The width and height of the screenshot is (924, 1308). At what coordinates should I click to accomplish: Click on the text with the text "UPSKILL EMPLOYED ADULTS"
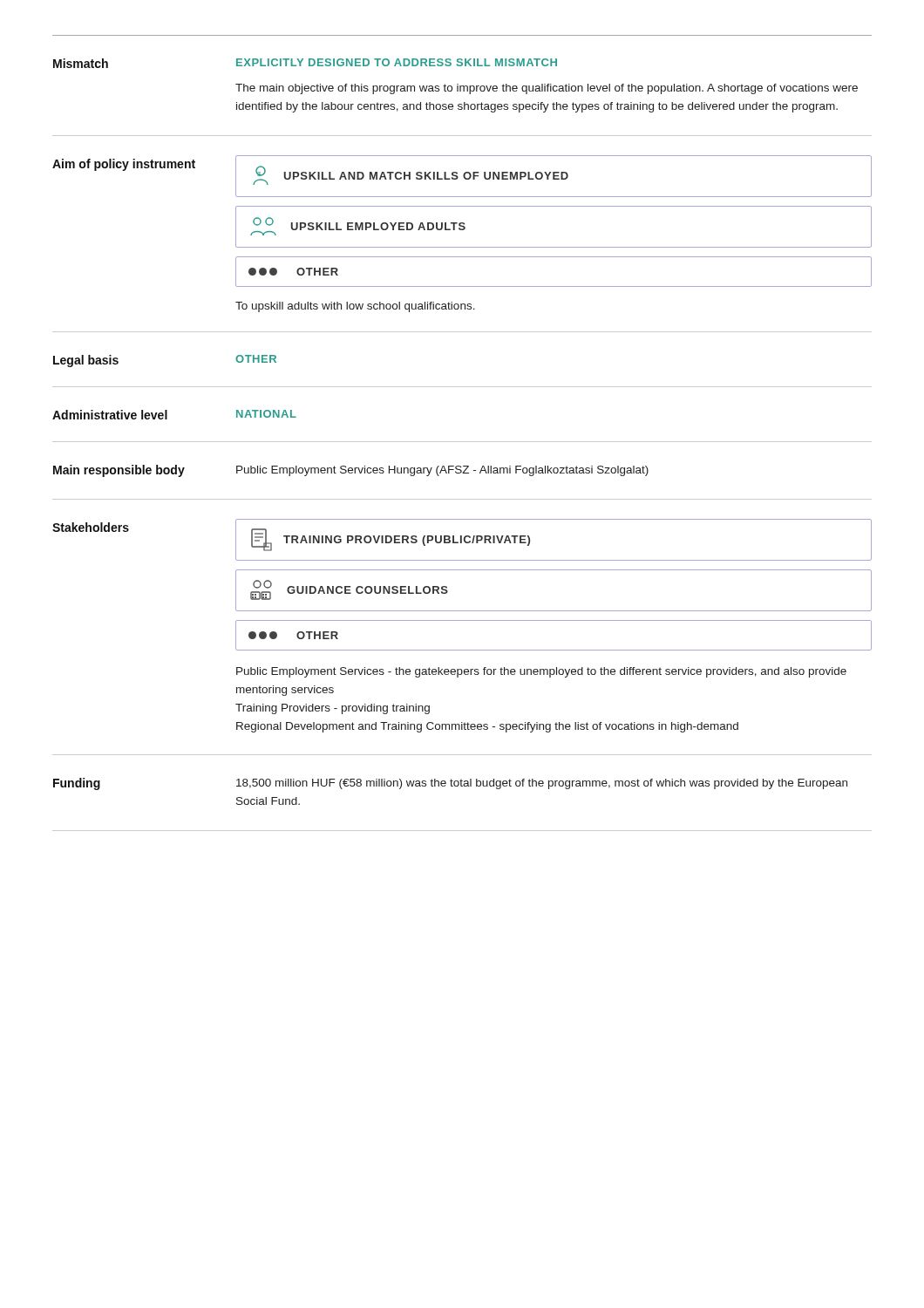tap(357, 227)
